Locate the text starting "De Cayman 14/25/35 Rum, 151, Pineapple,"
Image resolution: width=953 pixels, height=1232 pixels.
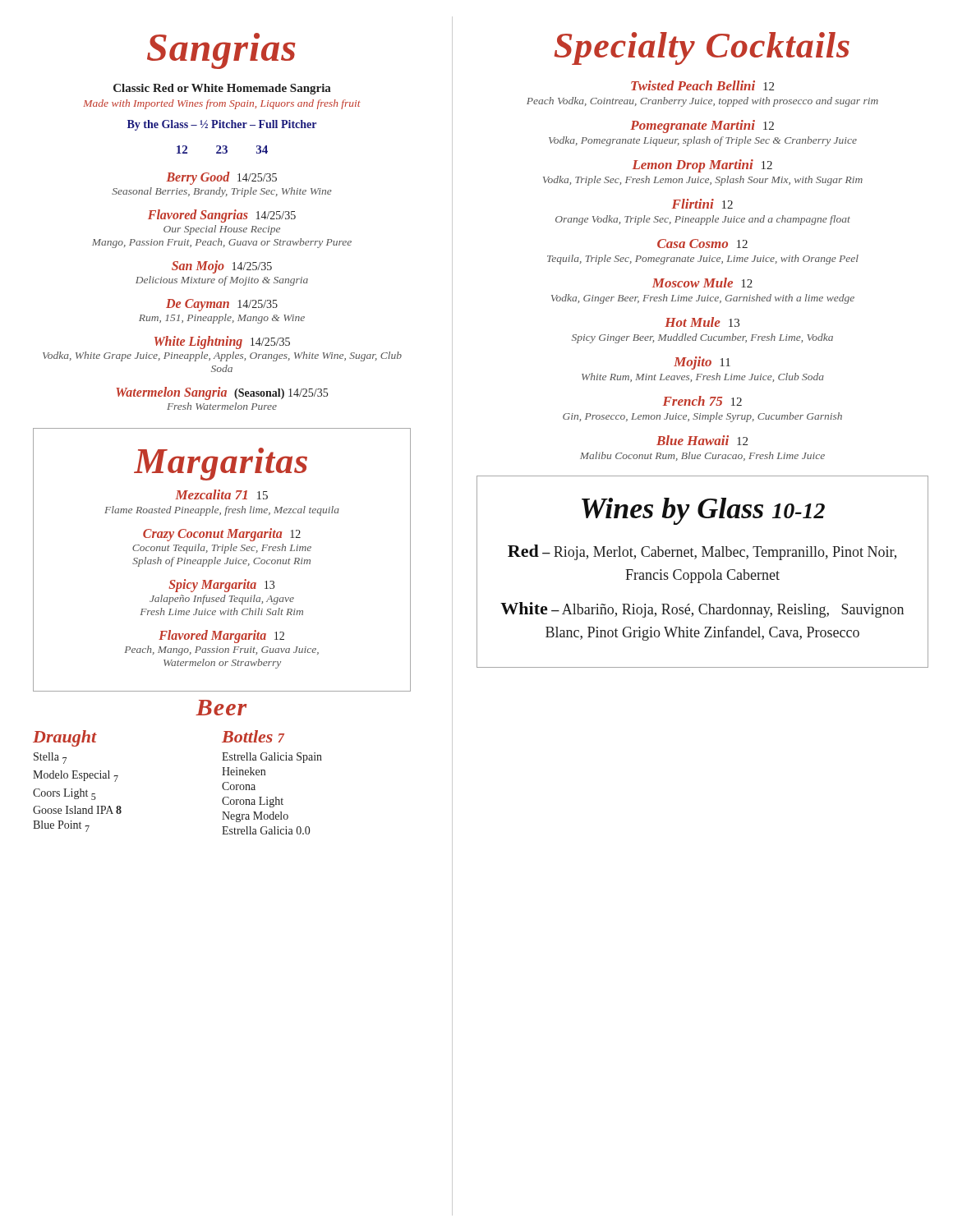coord(222,310)
